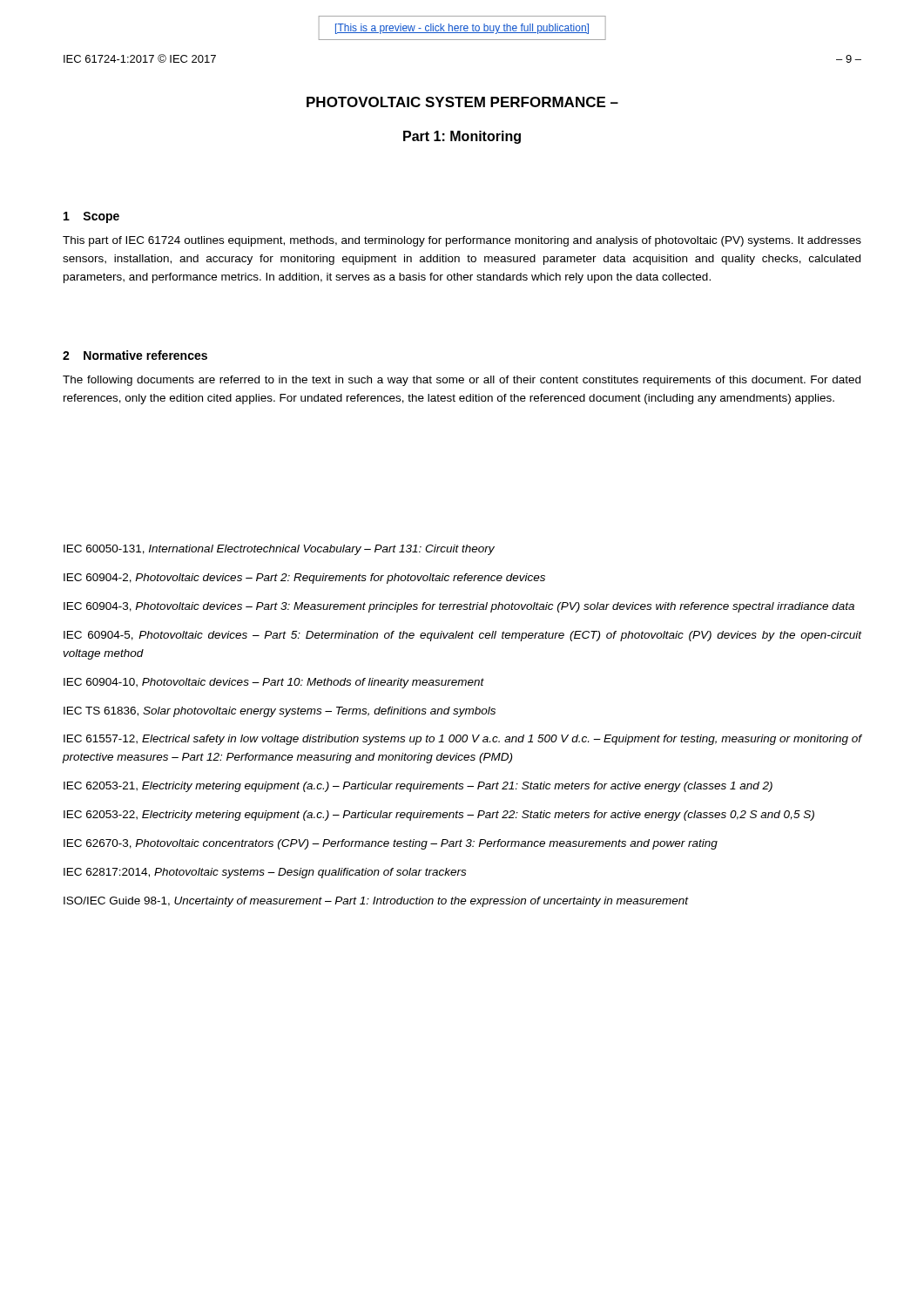This screenshot has width=924, height=1307.
Task: Navigate to the text block starting "IEC TS 61836, Solar photovoltaic energy systems –"
Action: tap(279, 710)
